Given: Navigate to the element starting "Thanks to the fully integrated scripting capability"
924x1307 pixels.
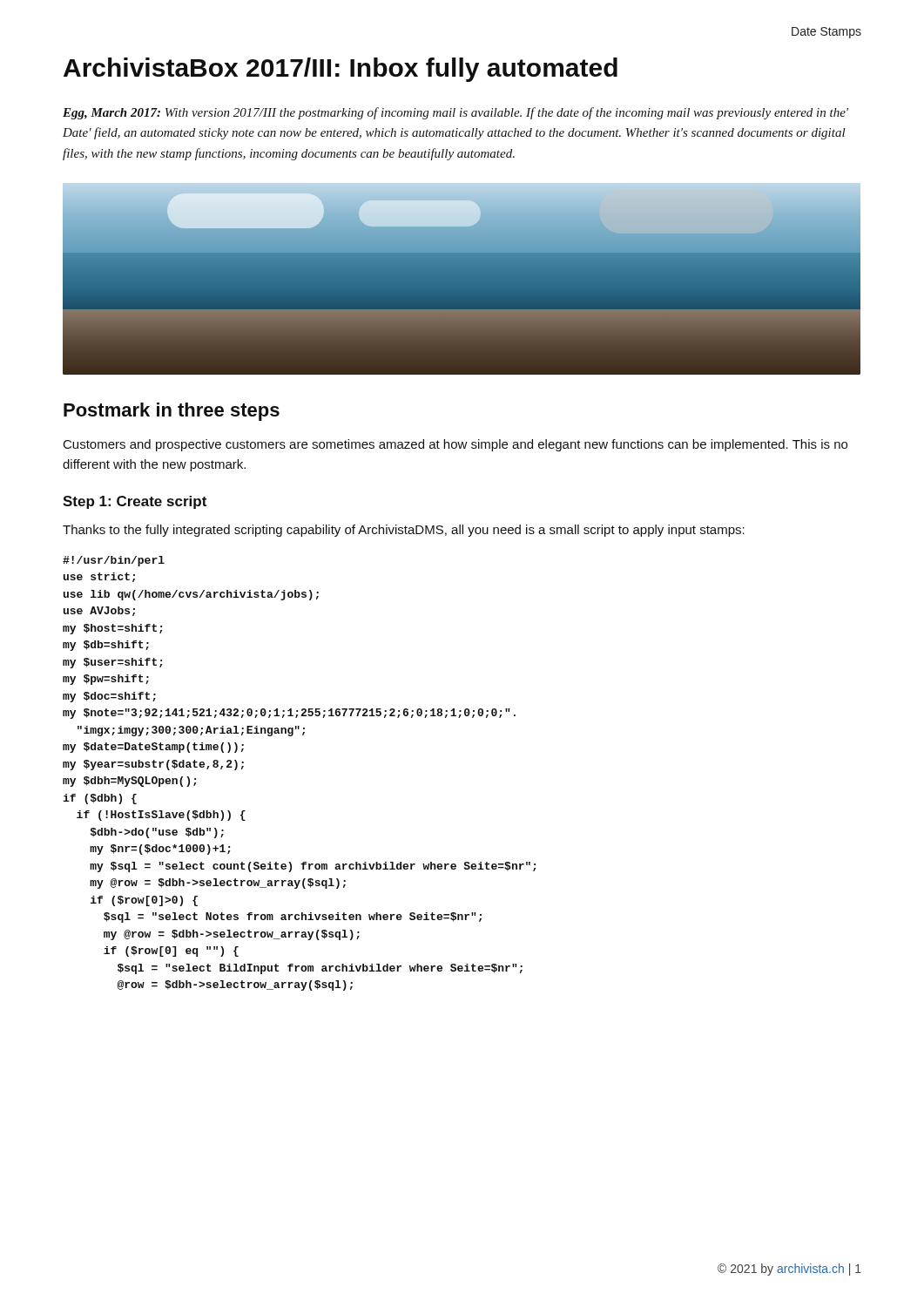Looking at the screenshot, I should point(404,530).
